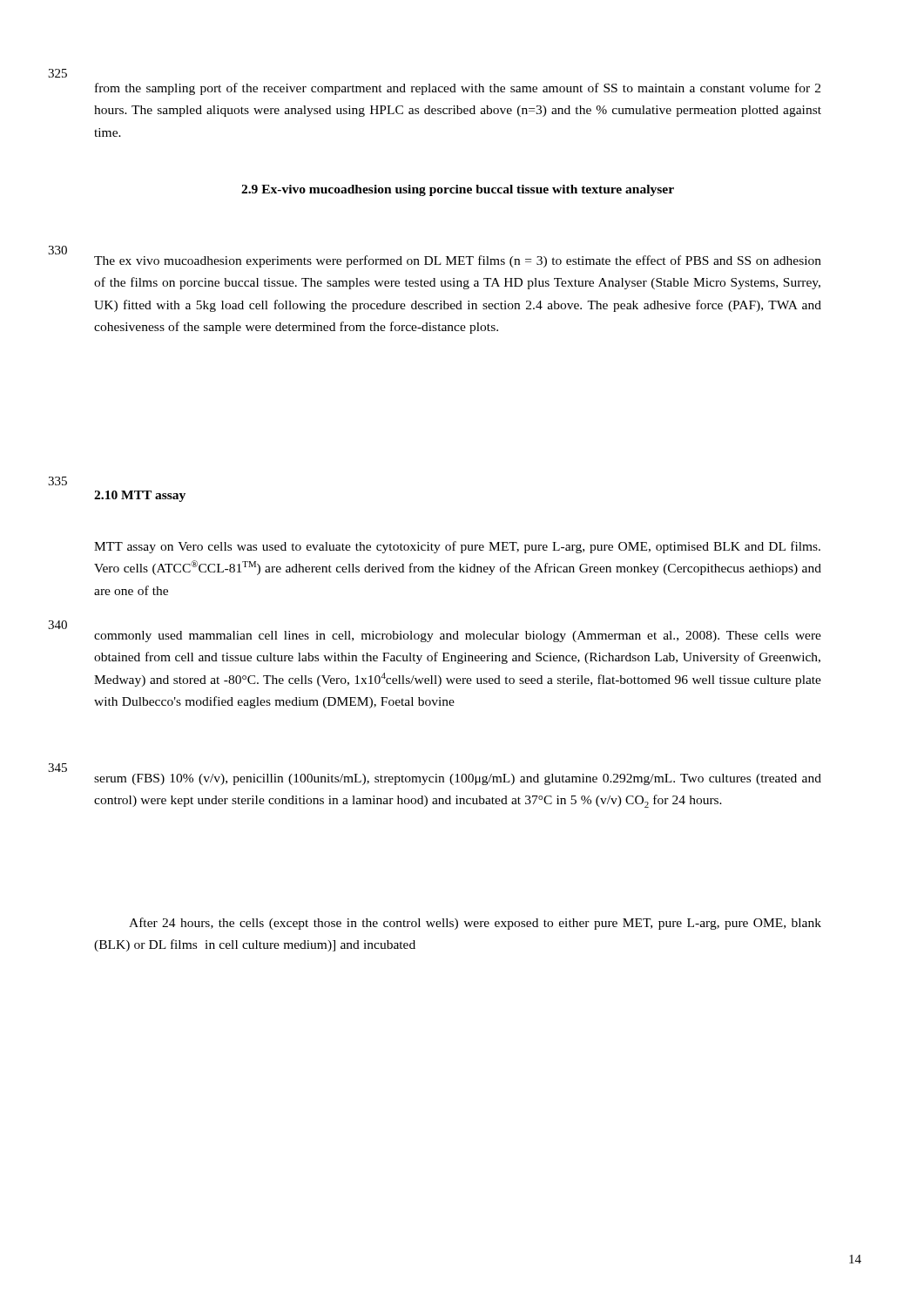This screenshot has height=1307, width=924.
Task: Click on the section header with the text "2.10 MTT assay"
Action: coord(140,495)
